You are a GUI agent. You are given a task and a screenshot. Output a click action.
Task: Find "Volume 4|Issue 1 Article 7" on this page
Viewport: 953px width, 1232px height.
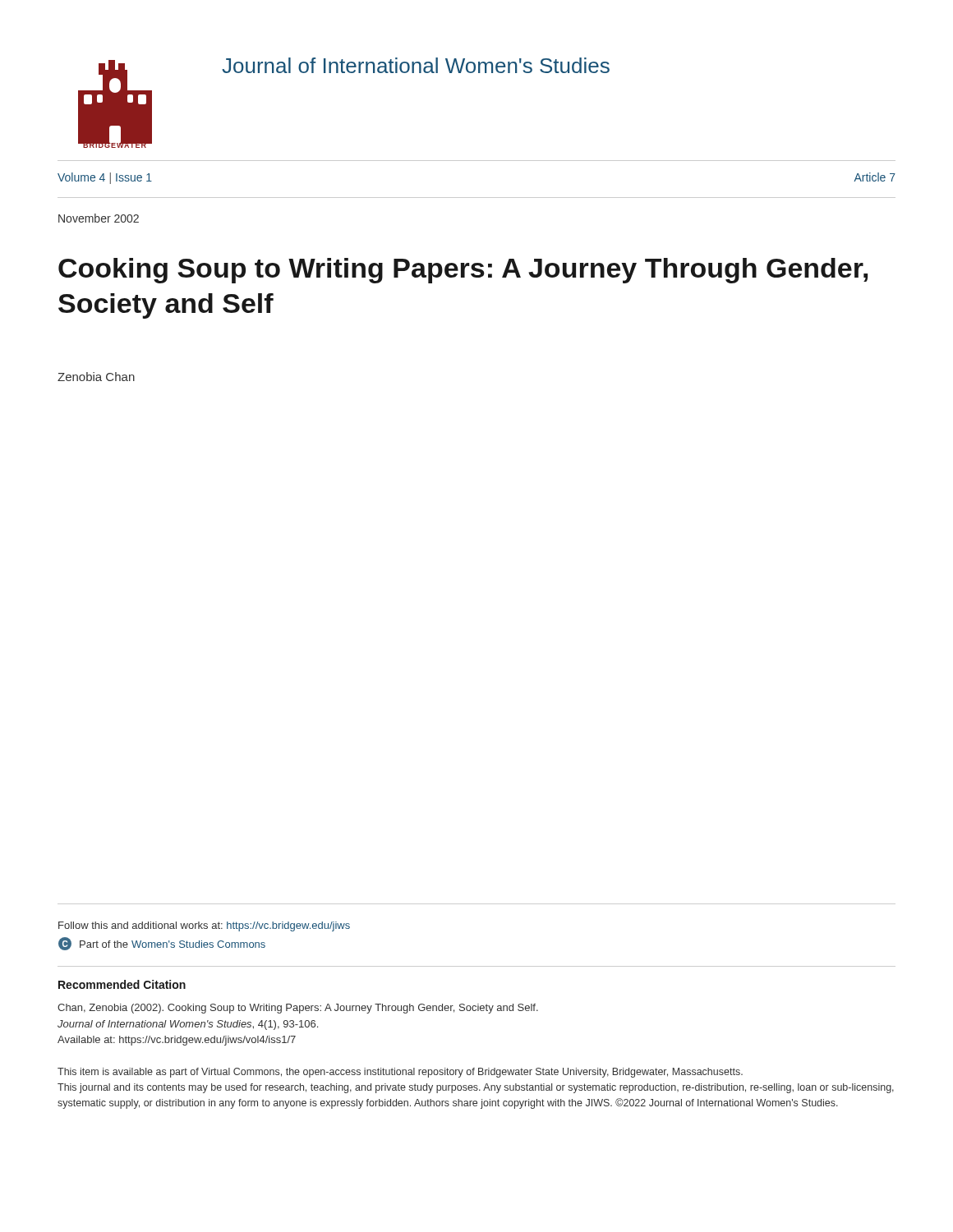[x=103, y=178]
